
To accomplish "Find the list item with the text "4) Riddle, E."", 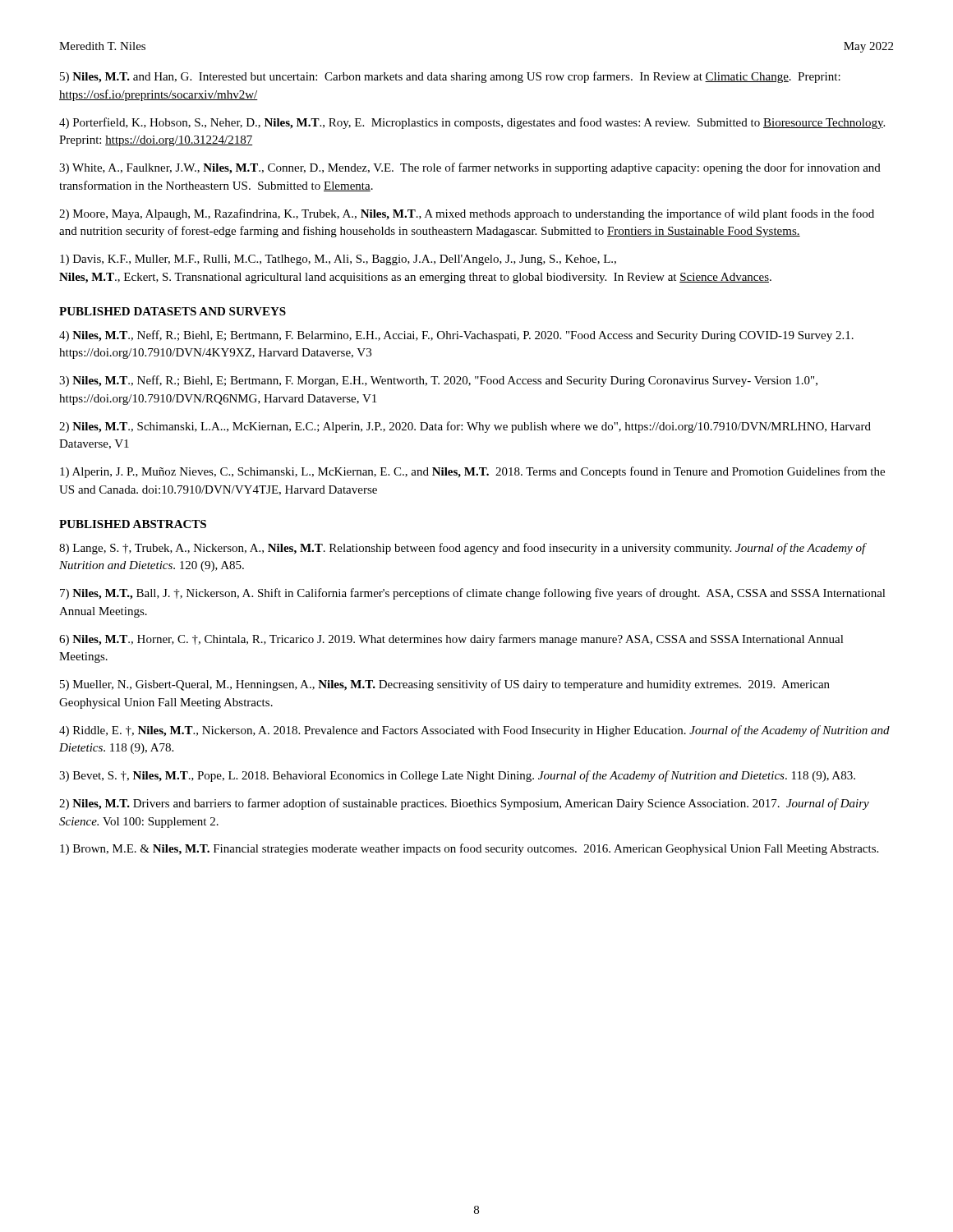I will 474,739.
